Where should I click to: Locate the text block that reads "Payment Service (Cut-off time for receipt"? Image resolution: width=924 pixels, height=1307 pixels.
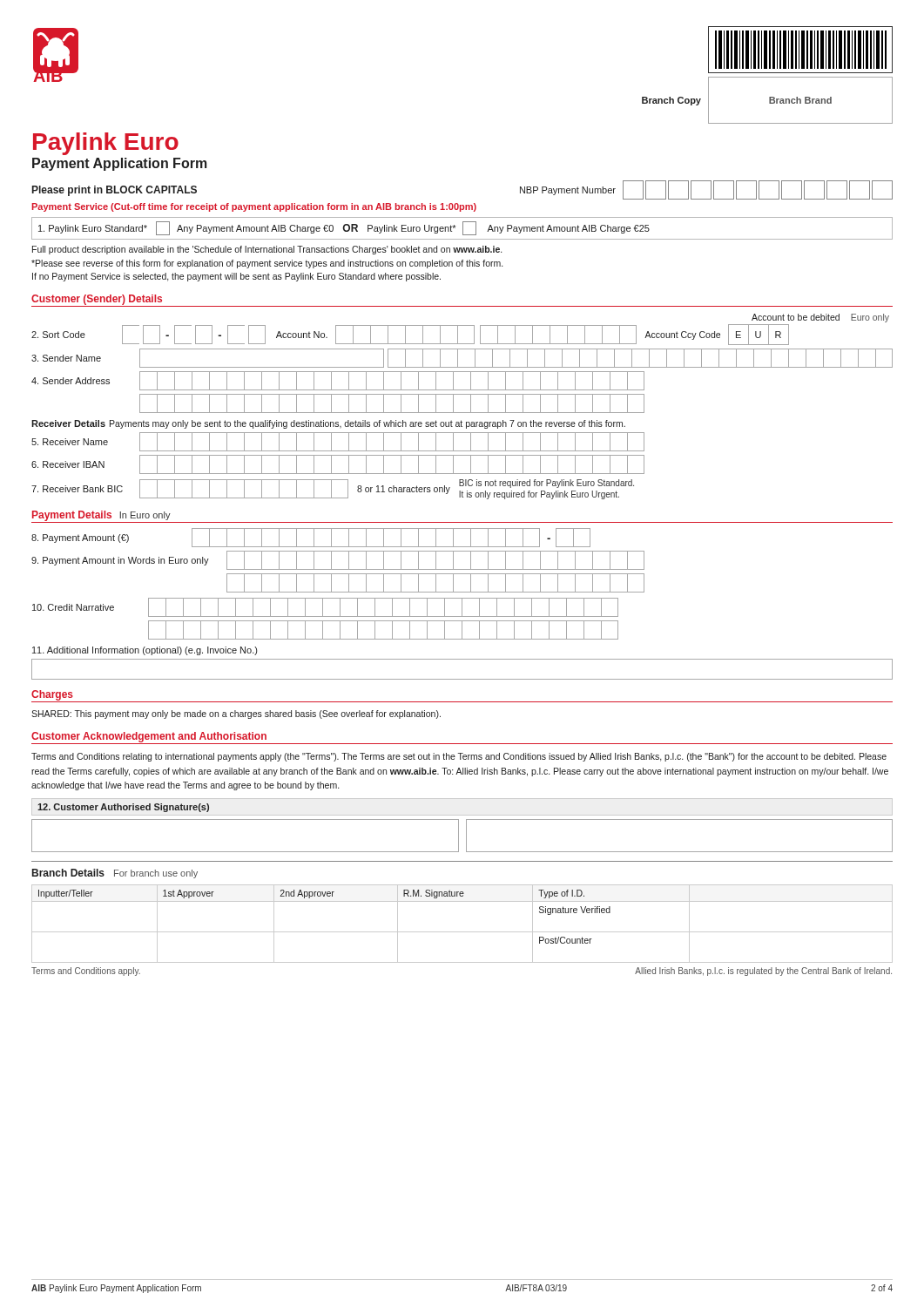coord(254,206)
